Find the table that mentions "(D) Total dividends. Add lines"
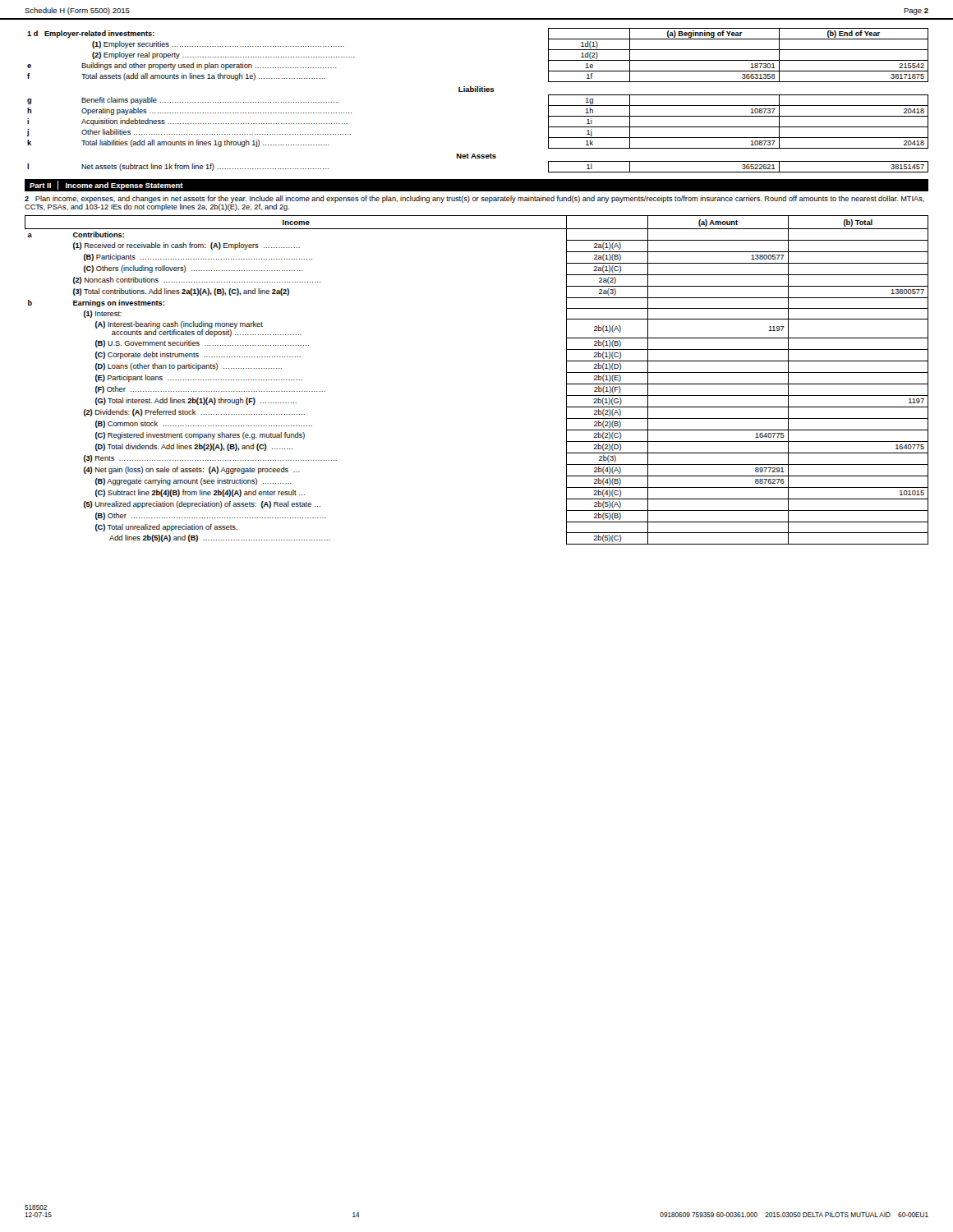This screenshot has width=953, height=1232. [476, 380]
